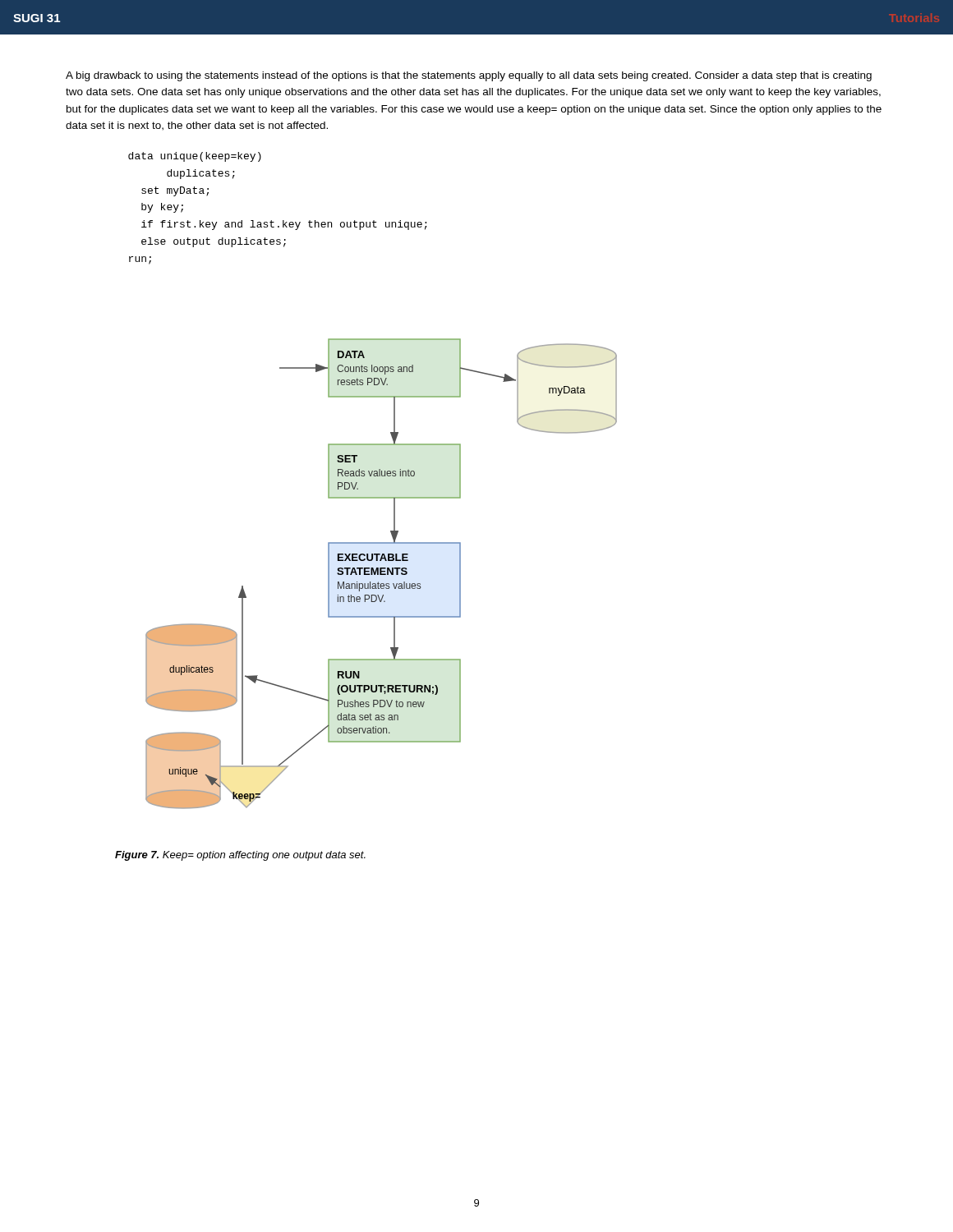Click on the flowchart

click(x=403, y=561)
